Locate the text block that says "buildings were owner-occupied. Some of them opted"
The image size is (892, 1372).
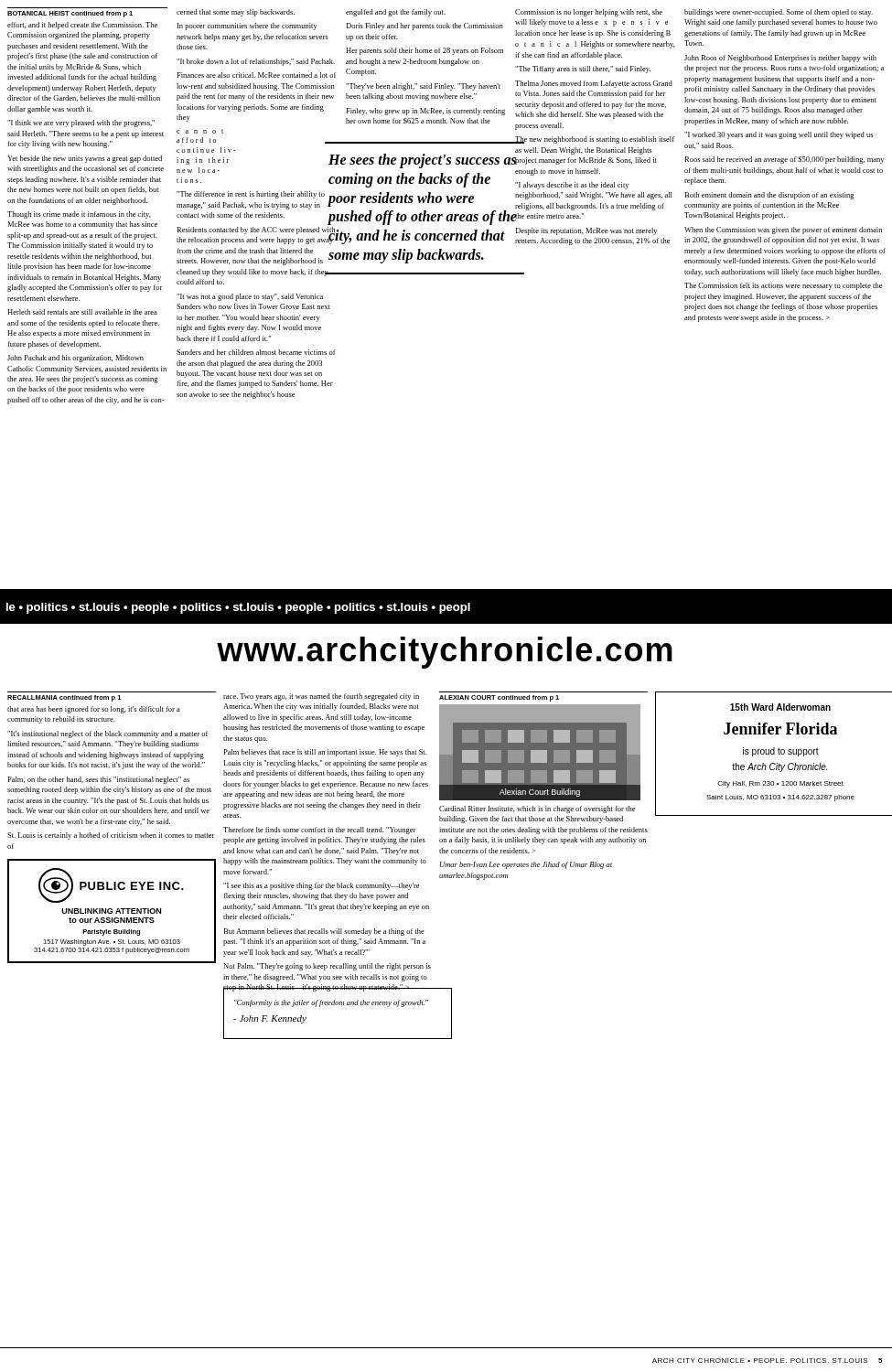(x=785, y=165)
